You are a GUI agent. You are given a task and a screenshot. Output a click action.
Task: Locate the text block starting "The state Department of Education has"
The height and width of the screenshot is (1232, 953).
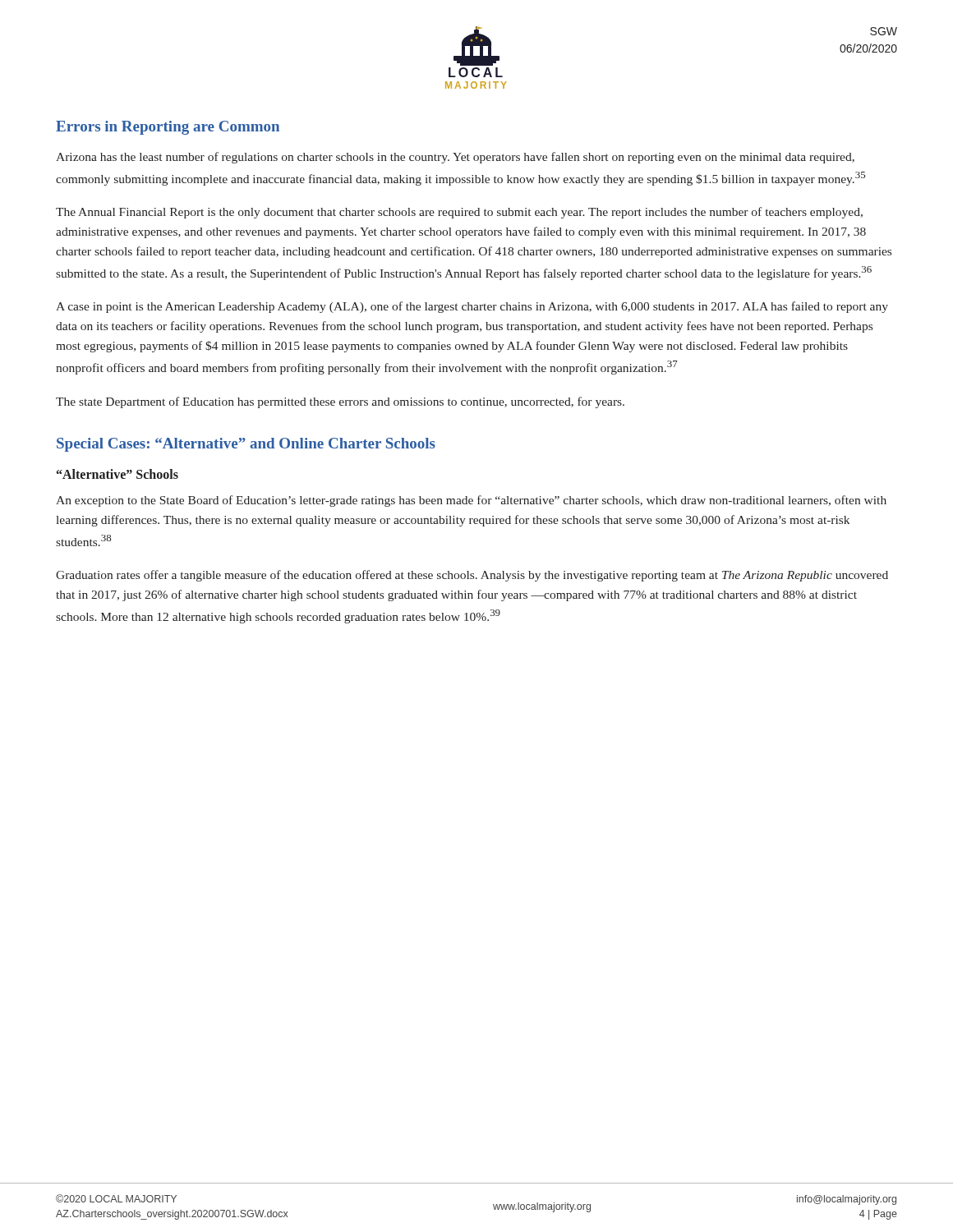[341, 401]
